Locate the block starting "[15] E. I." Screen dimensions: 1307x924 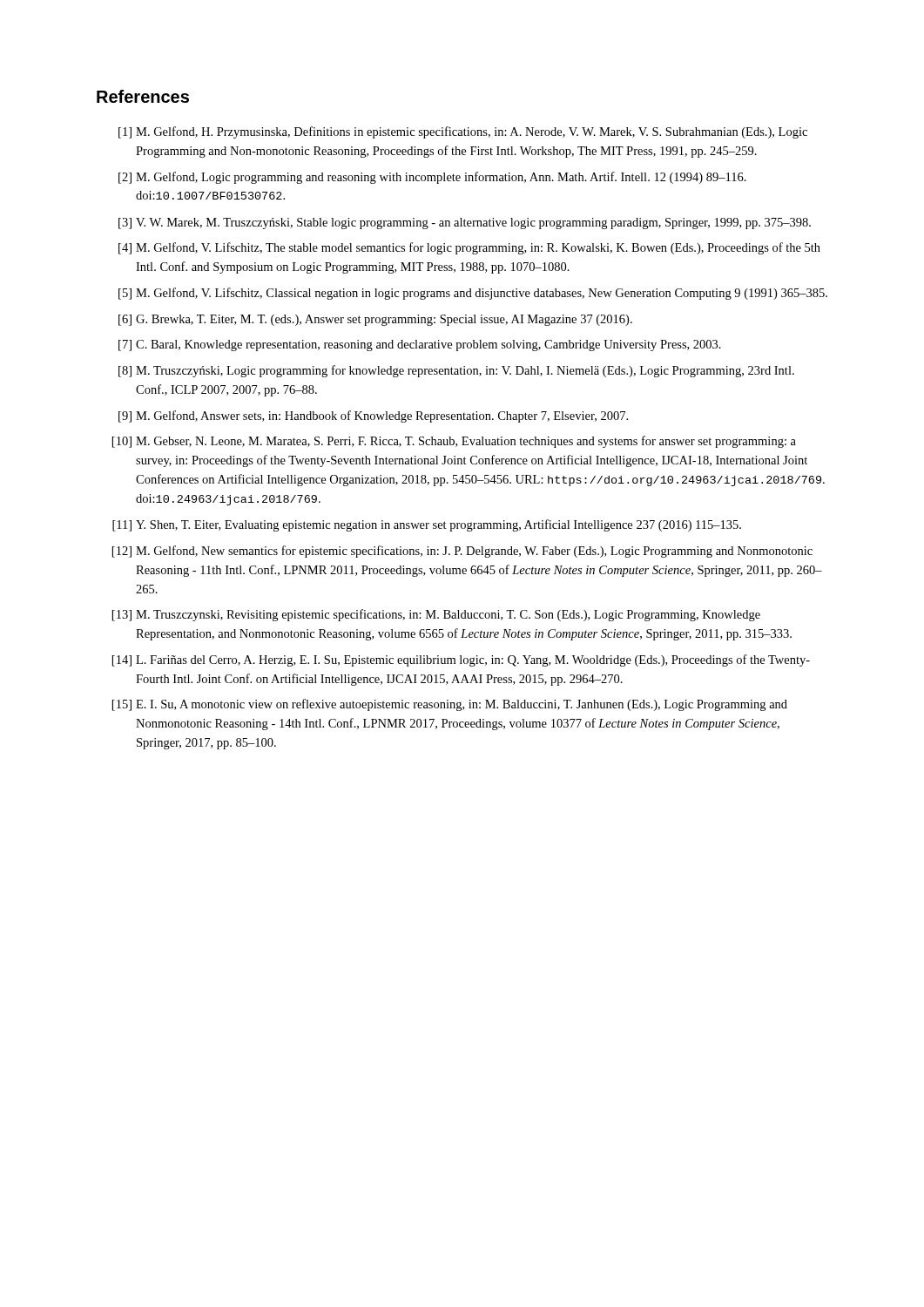click(x=462, y=724)
